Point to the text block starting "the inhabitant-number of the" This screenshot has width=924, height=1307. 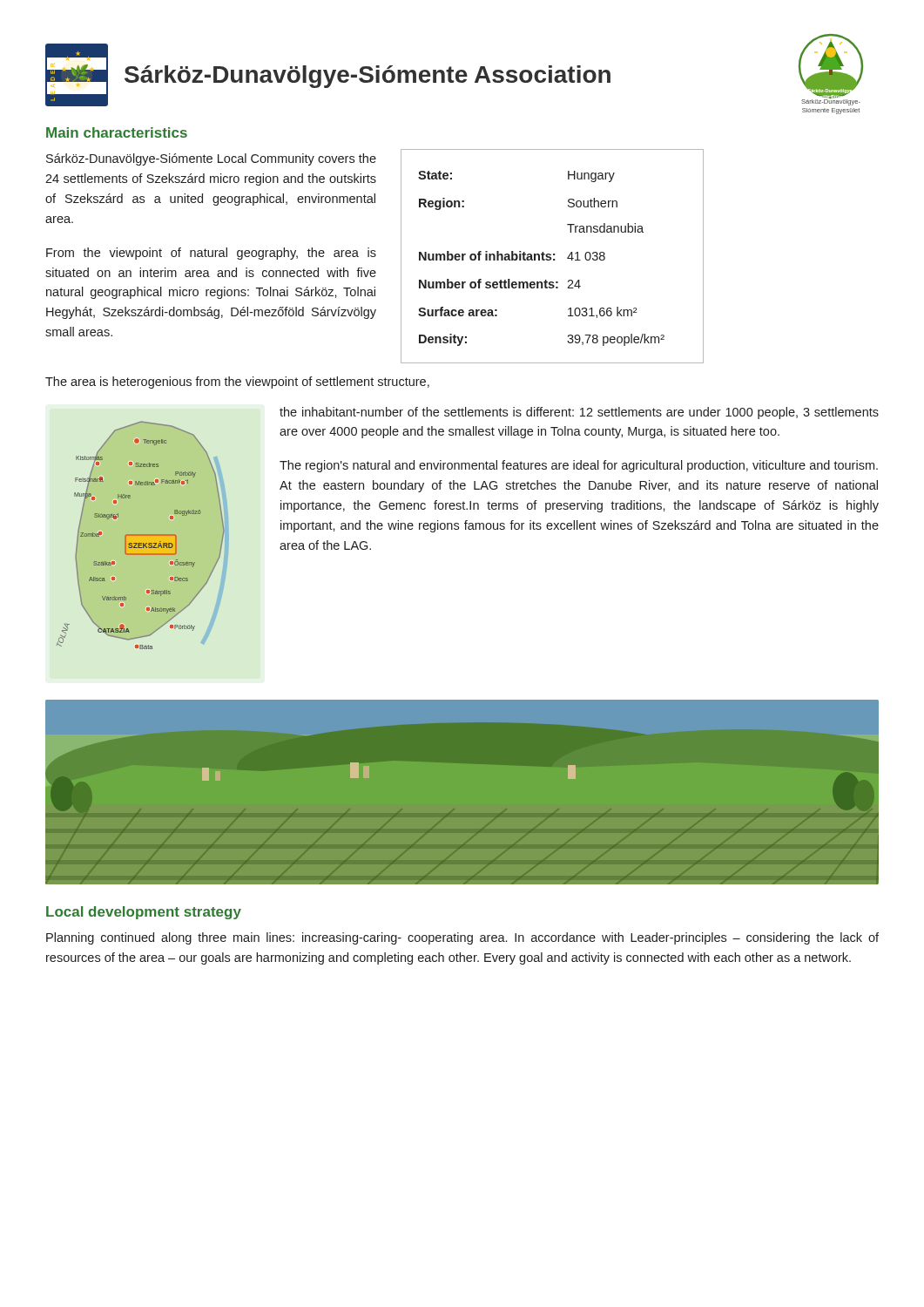(579, 422)
